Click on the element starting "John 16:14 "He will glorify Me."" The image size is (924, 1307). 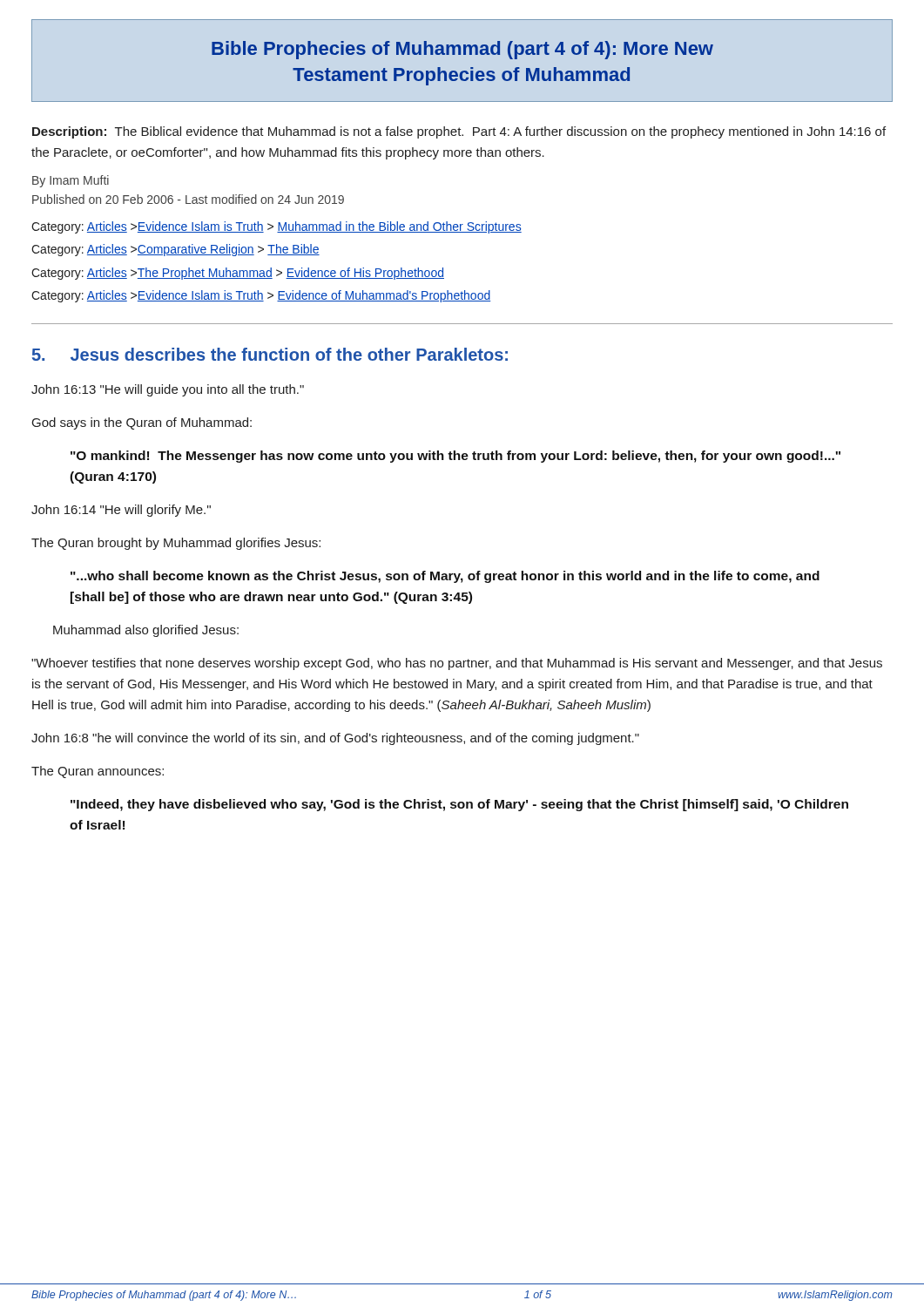[x=121, y=509]
